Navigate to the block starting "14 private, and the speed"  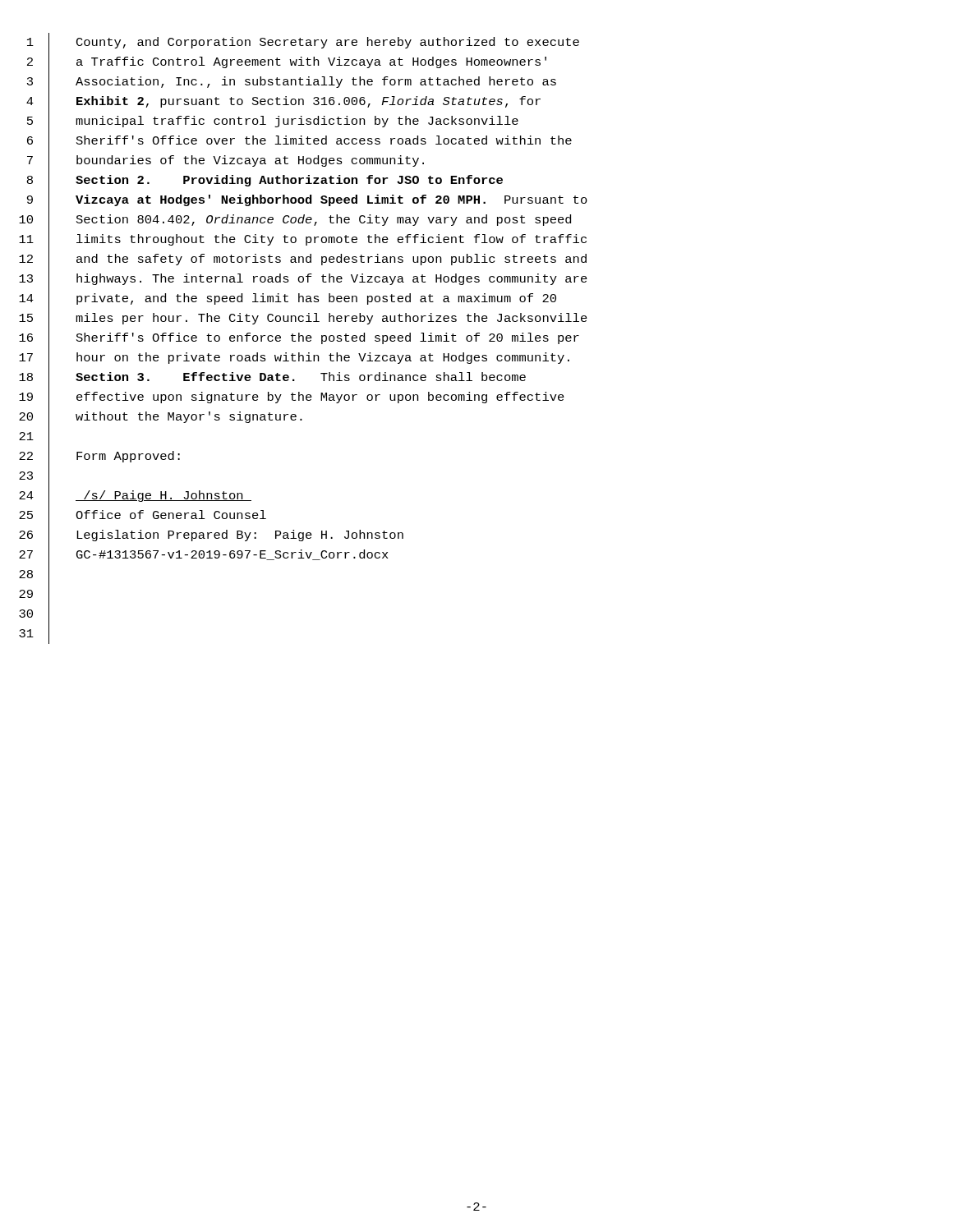476,299
